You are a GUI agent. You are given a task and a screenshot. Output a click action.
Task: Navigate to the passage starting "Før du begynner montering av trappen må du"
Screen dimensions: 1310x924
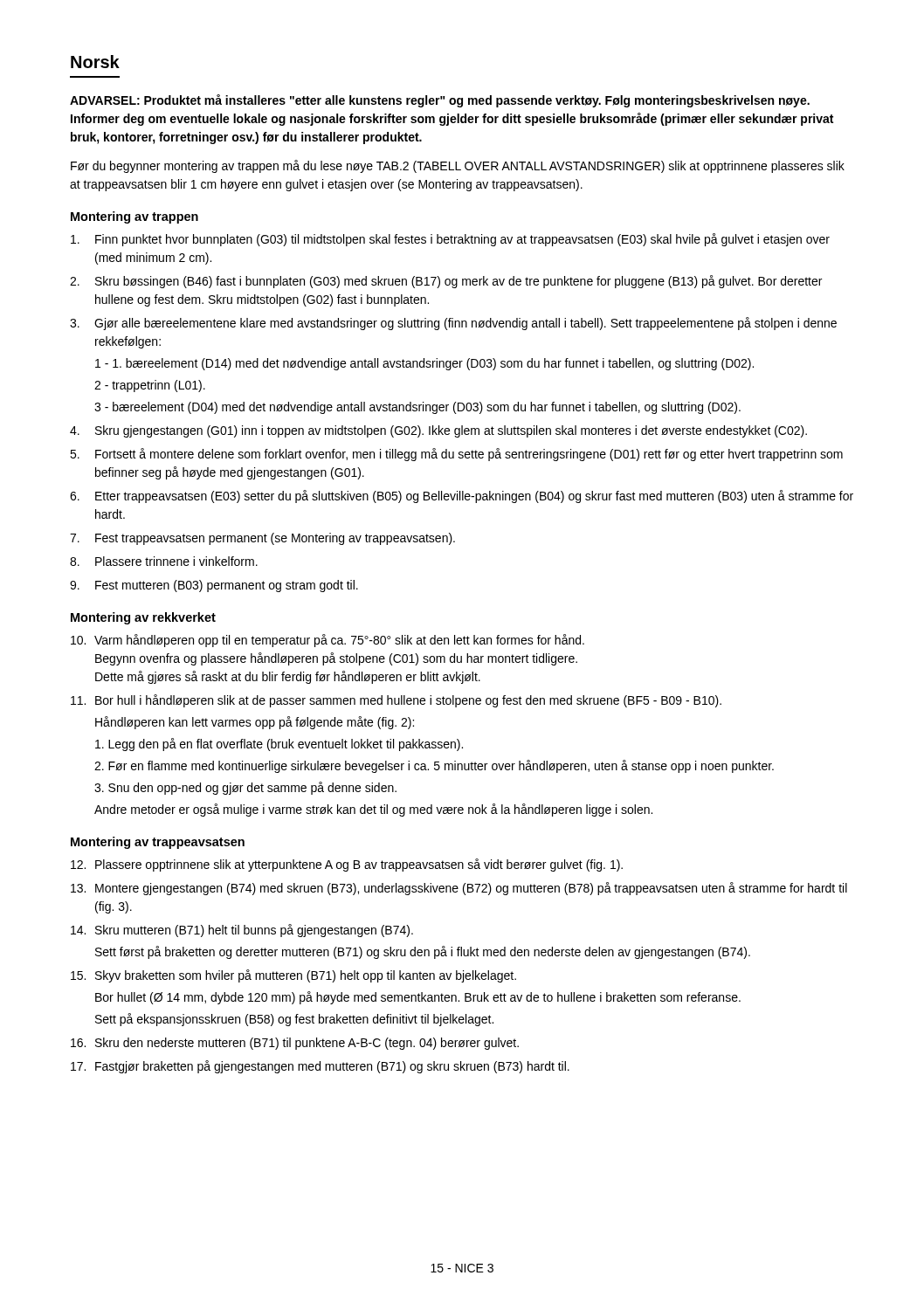pyautogui.click(x=457, y=175)
